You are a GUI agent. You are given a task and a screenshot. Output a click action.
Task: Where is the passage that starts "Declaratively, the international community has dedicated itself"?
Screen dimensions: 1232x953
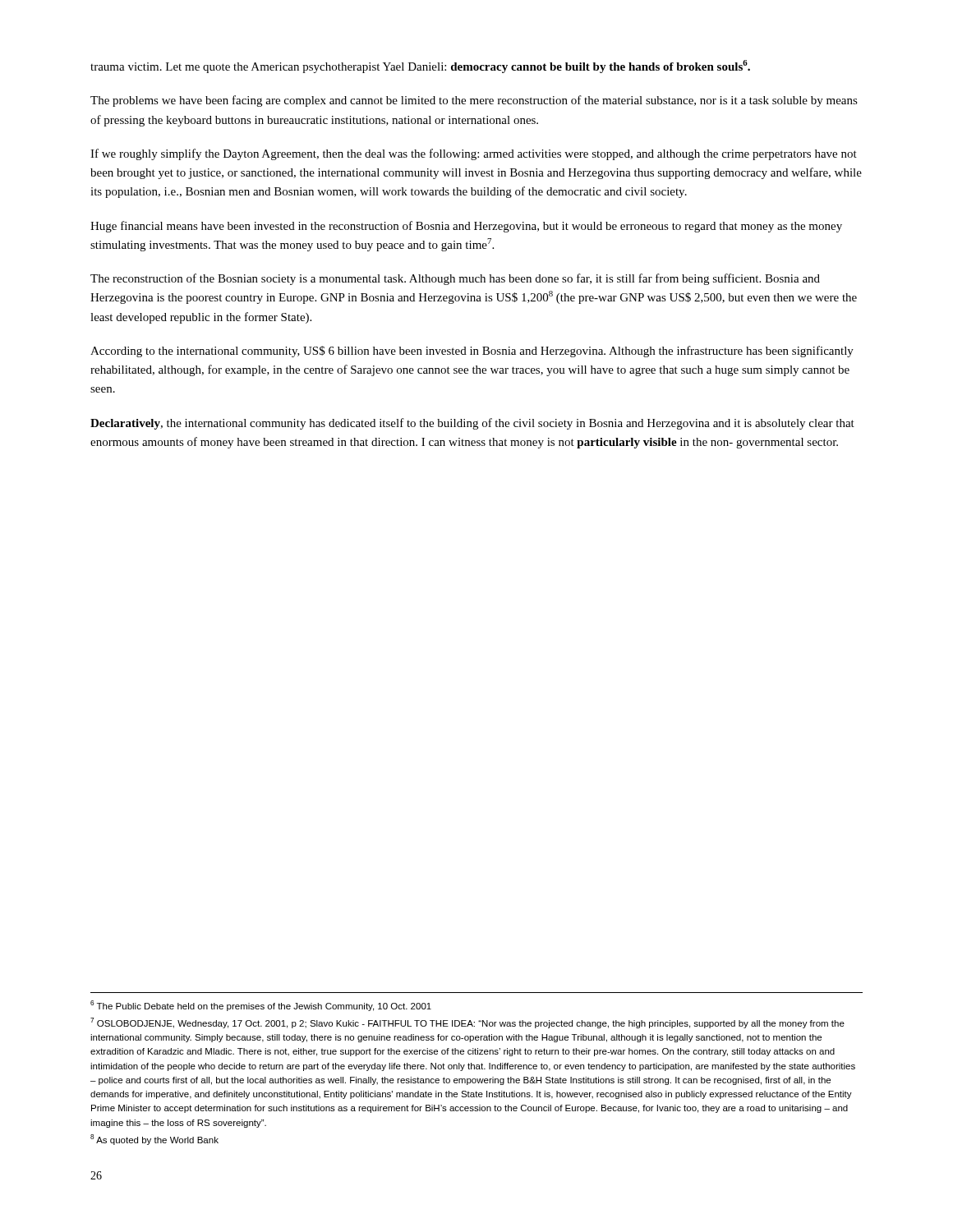[472, 432]
